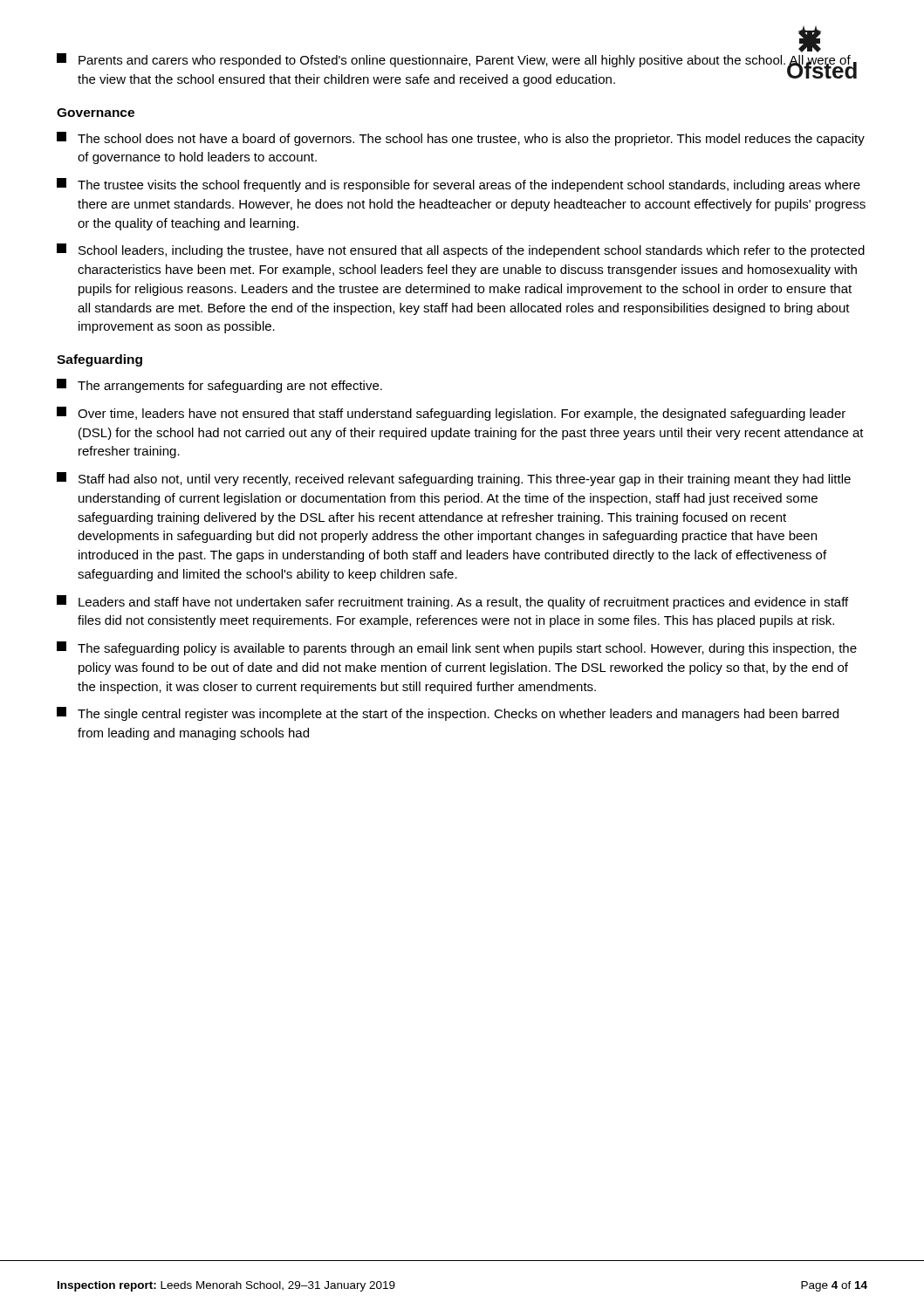Click on the list item that reads "The single central register was"
The width and height of the screenshot is (924, 1309).
[x=462, y=723]
